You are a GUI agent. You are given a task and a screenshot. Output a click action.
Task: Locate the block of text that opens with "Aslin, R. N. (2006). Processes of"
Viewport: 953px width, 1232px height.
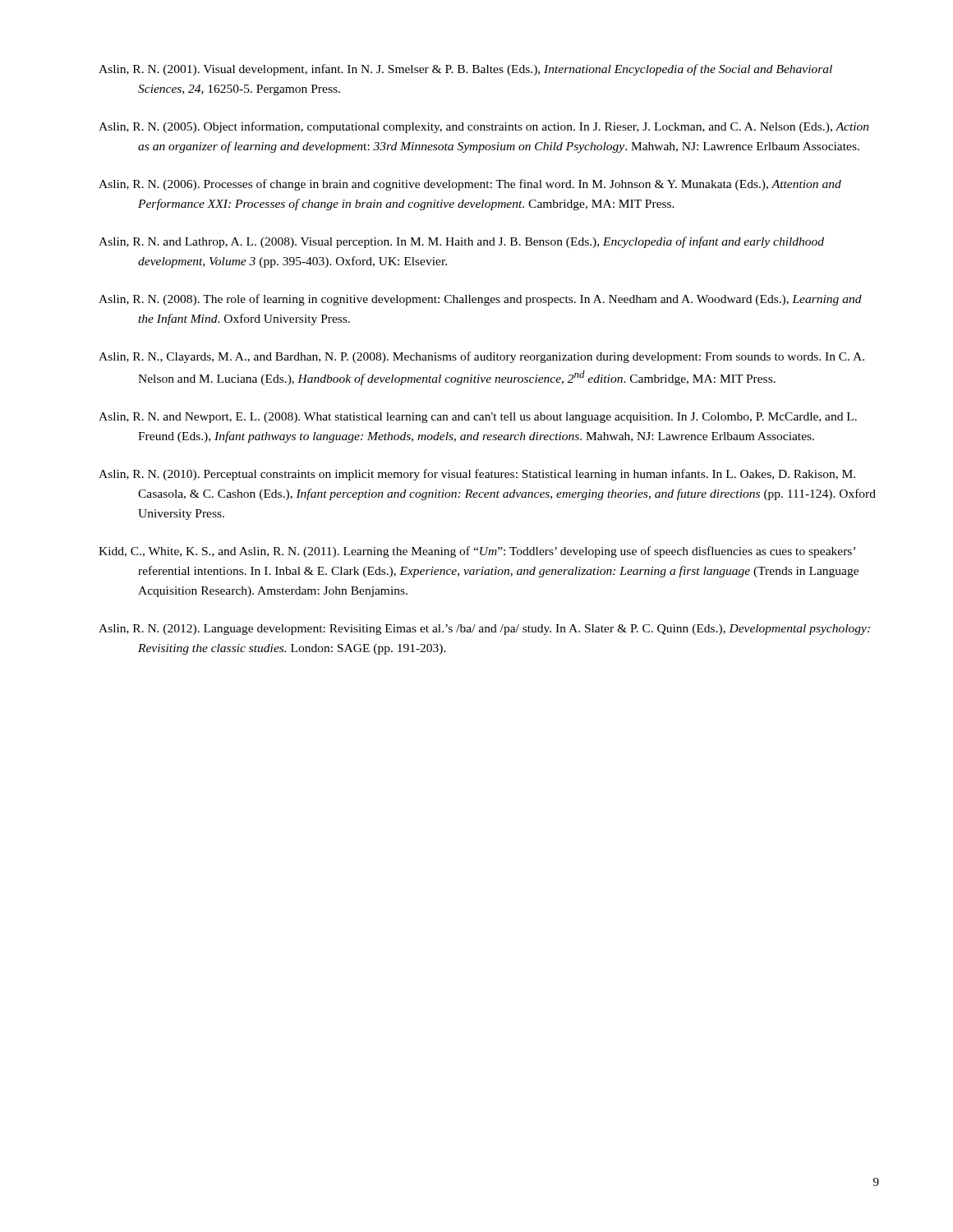(x=470, y=193)
